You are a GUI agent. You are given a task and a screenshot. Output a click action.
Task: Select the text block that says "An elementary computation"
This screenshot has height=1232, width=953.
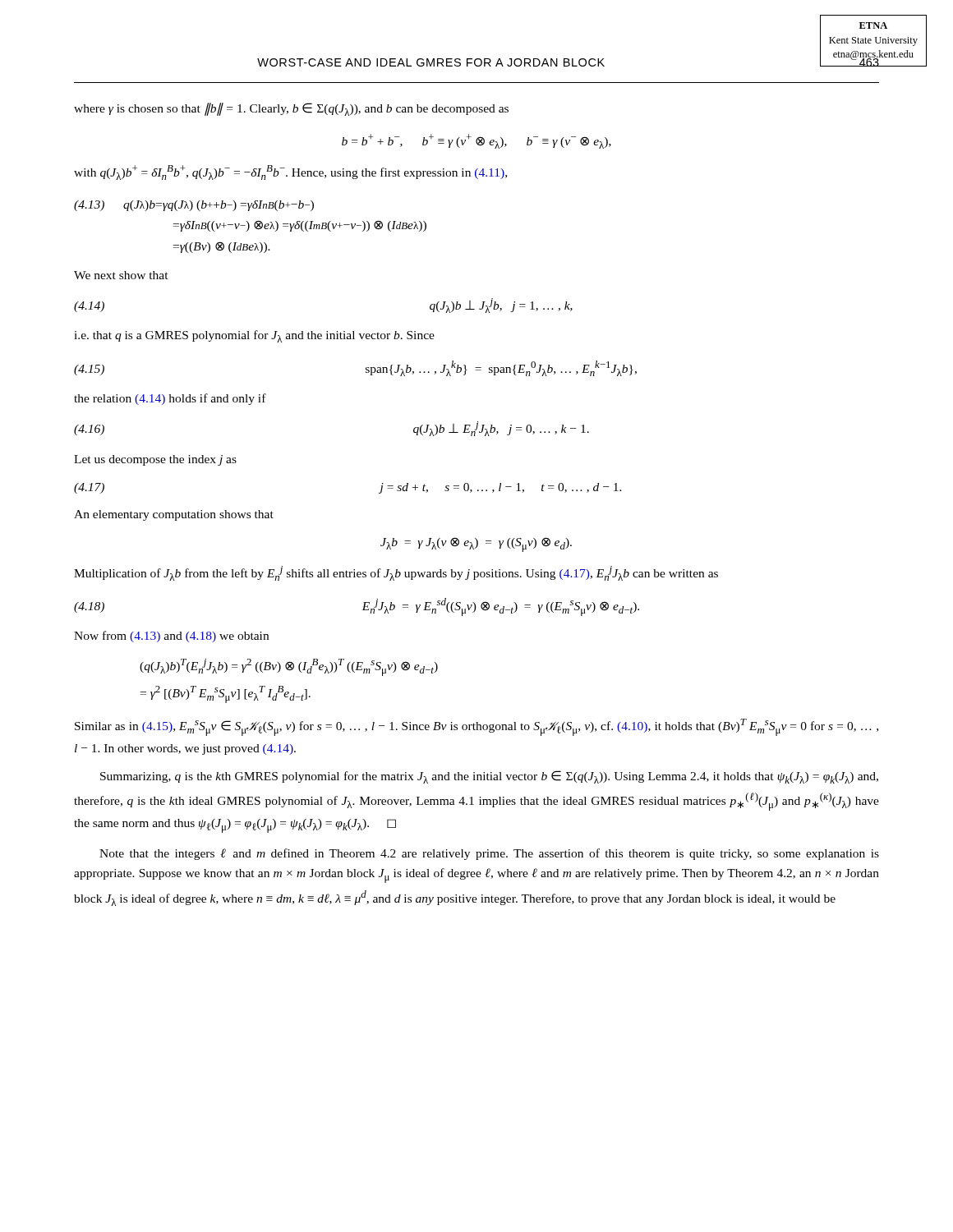pyautogui.click(x=174, y=514)
